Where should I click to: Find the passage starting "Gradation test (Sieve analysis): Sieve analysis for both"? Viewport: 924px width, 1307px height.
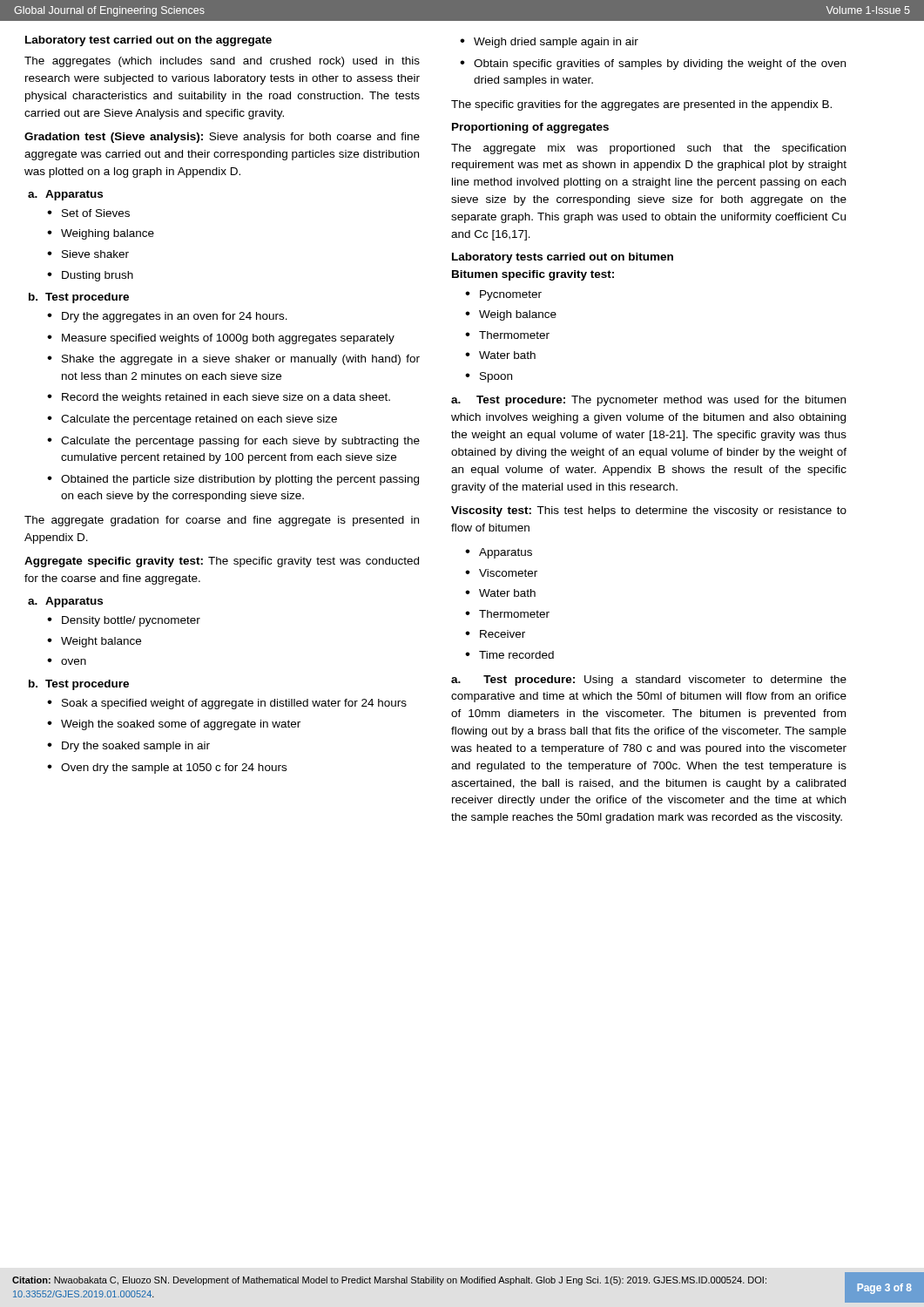click(222, 154)
